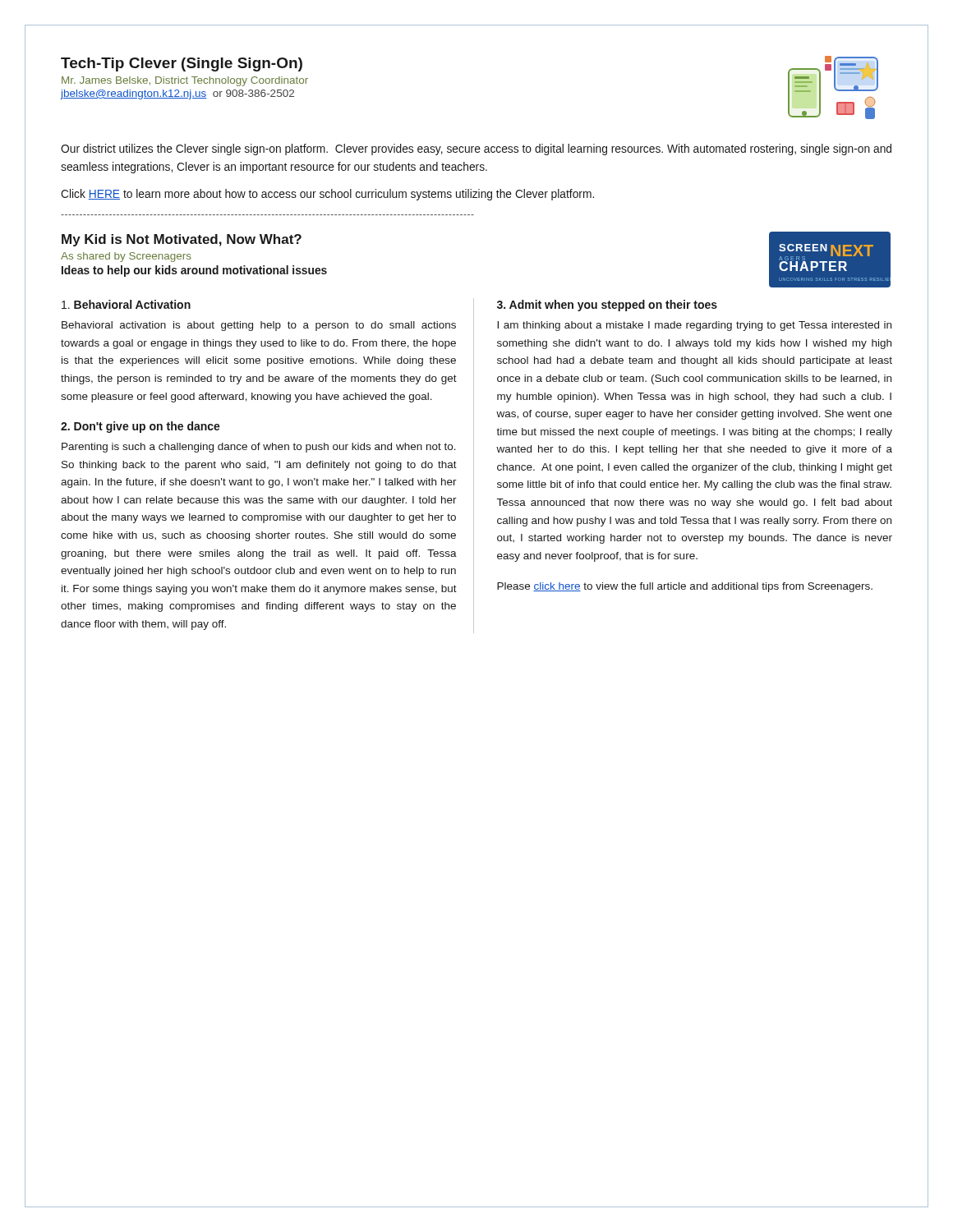Find the text block with the text "Our district utilizes the"
This screenshot has height=1232, width=953.
click(476, 158)
